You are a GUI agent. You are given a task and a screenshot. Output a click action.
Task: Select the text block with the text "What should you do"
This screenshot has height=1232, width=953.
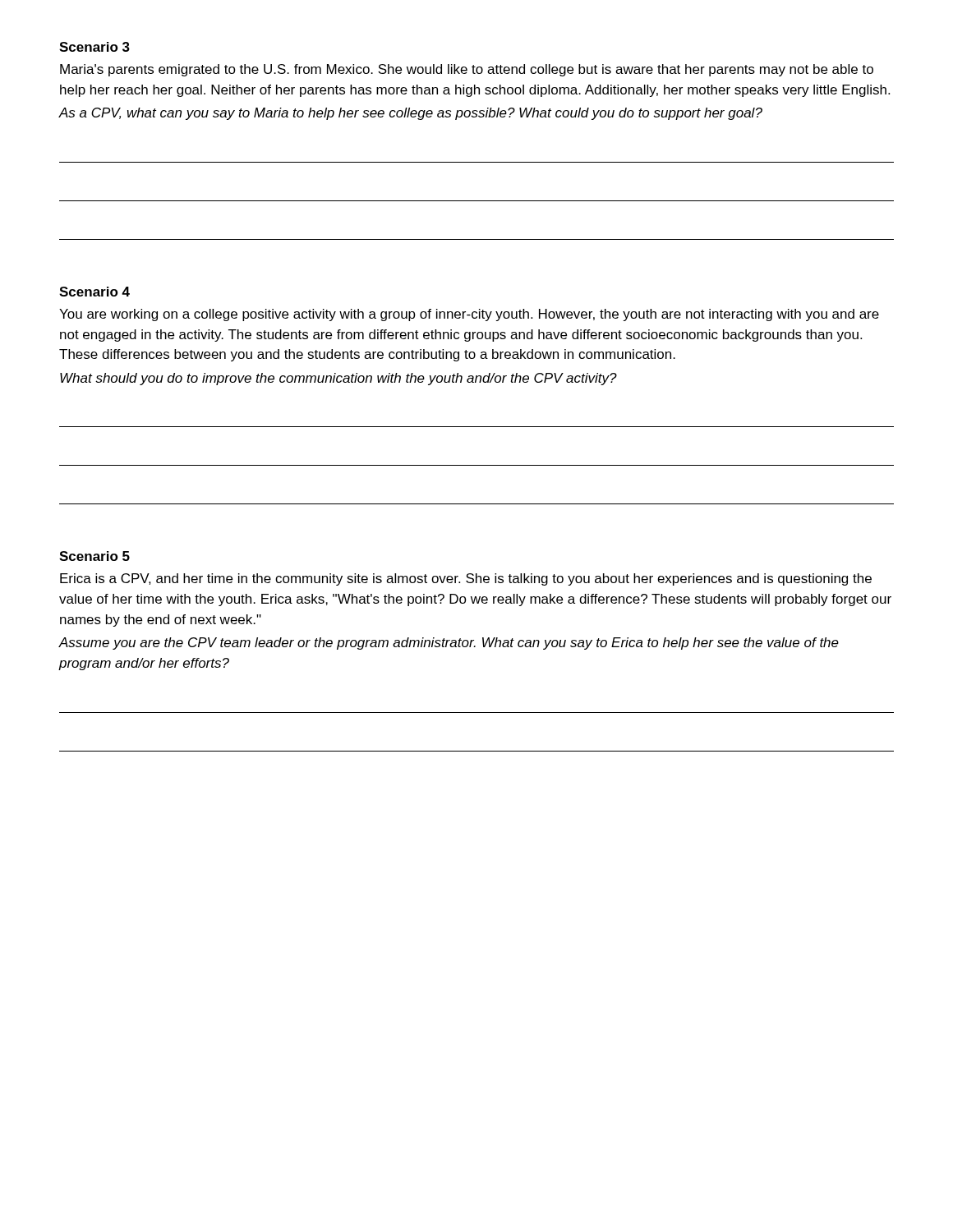point(338,378)
